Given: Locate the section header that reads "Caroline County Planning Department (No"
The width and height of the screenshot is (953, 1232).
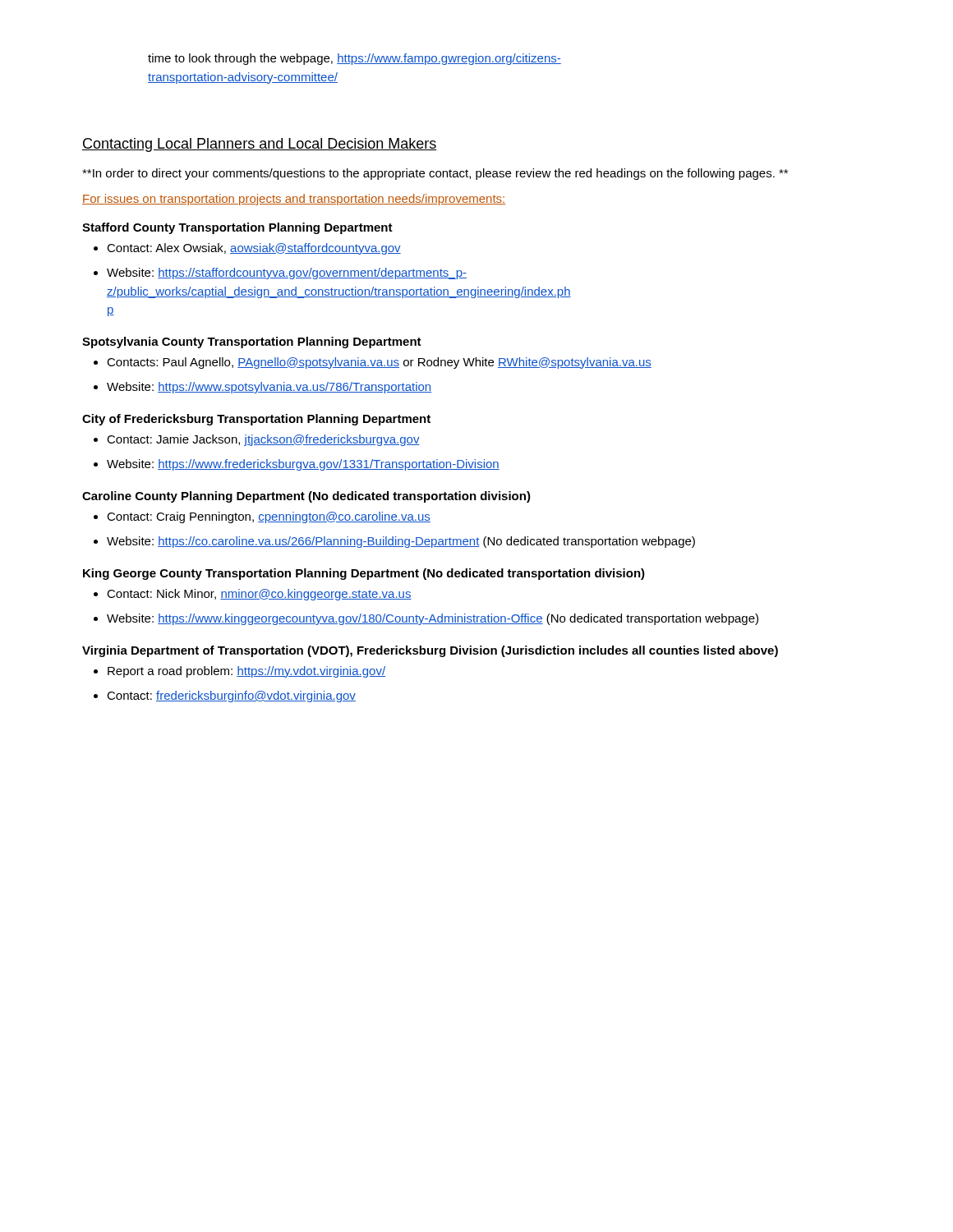Looking at the screenshot, I should 306,495.
